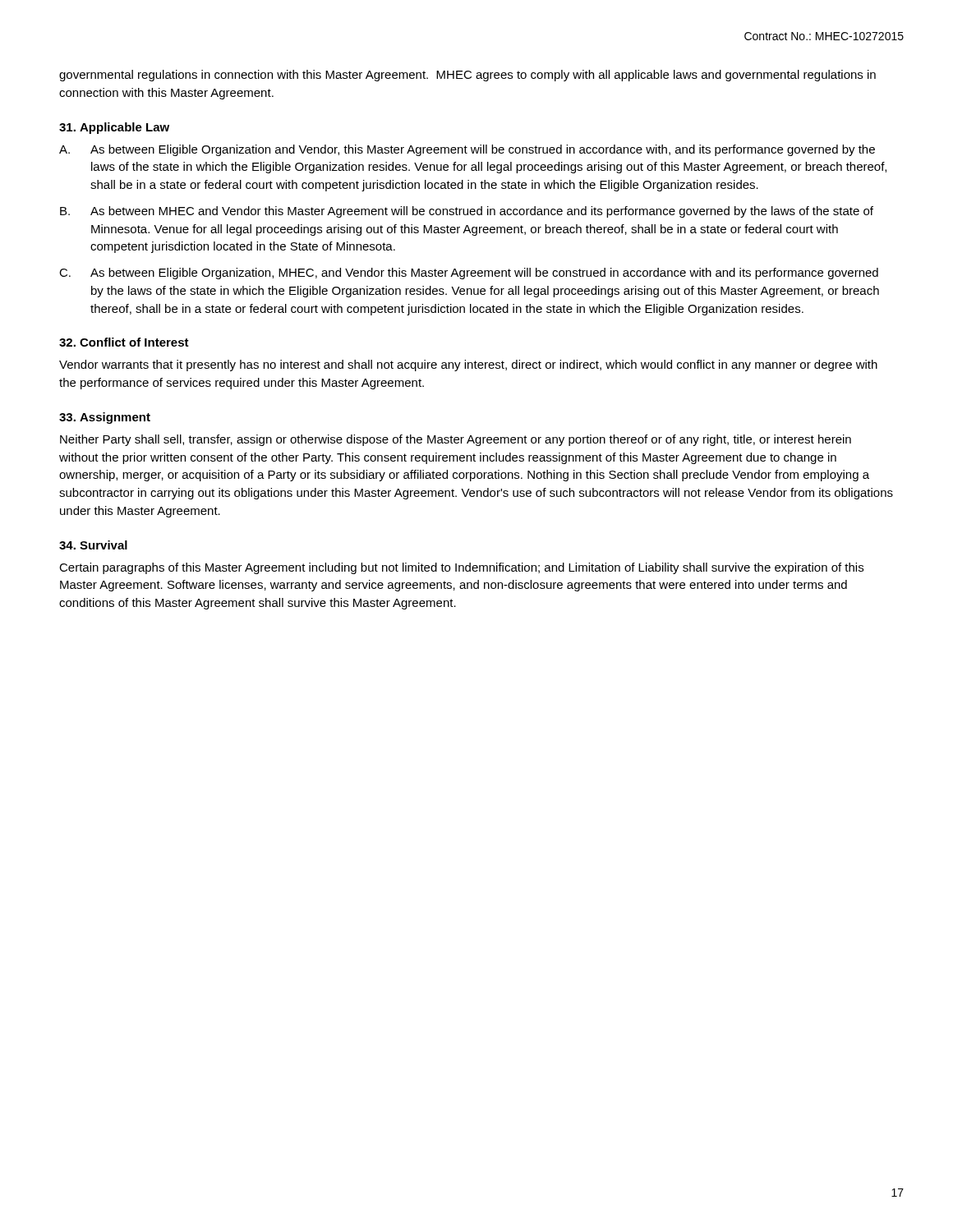Locate the section header with the text "33. Assignment"
Screen dimensions: 1232x953
tap(105, 417)
